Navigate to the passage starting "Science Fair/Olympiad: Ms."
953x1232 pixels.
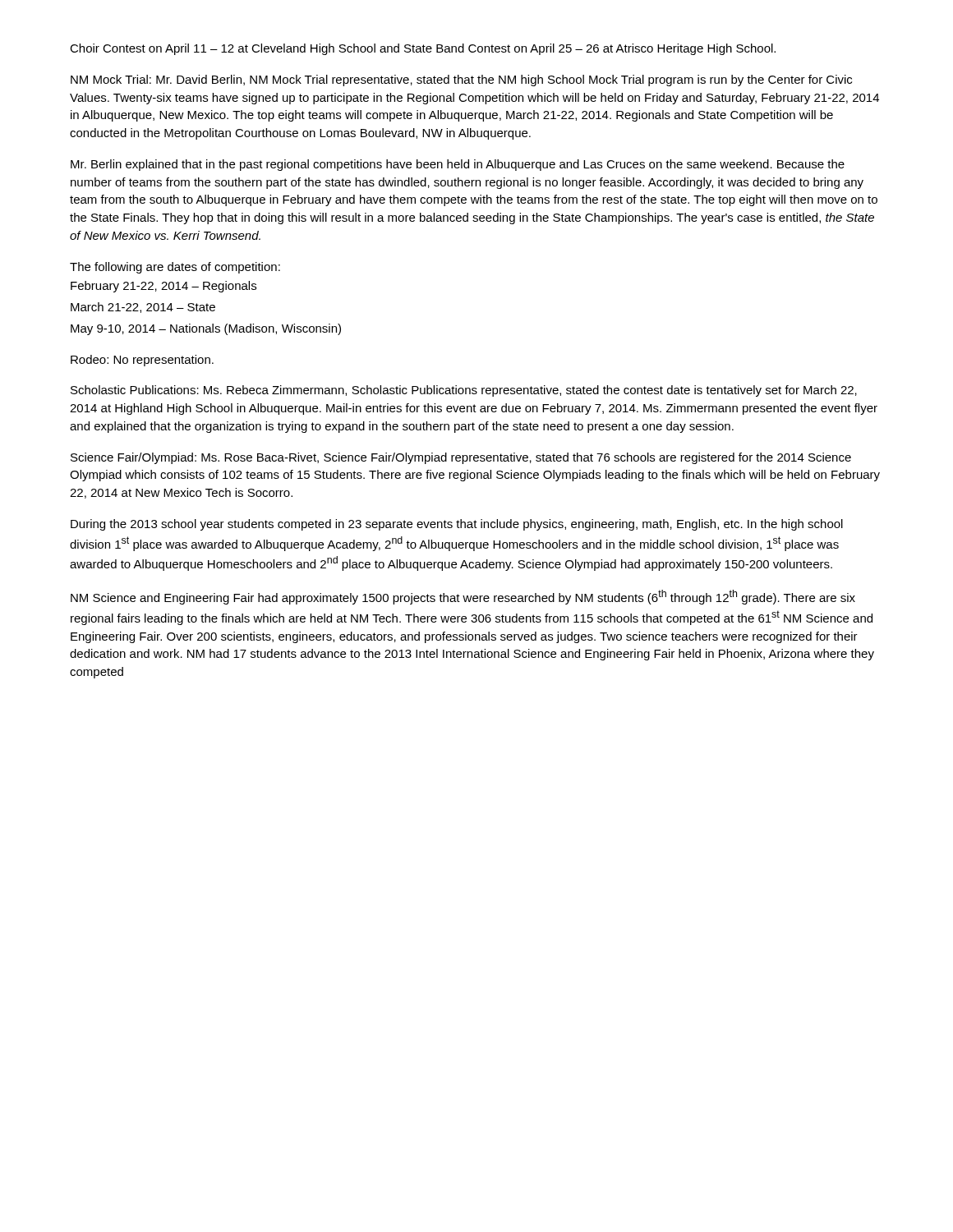pyautogui.click(x=475, y=475)
